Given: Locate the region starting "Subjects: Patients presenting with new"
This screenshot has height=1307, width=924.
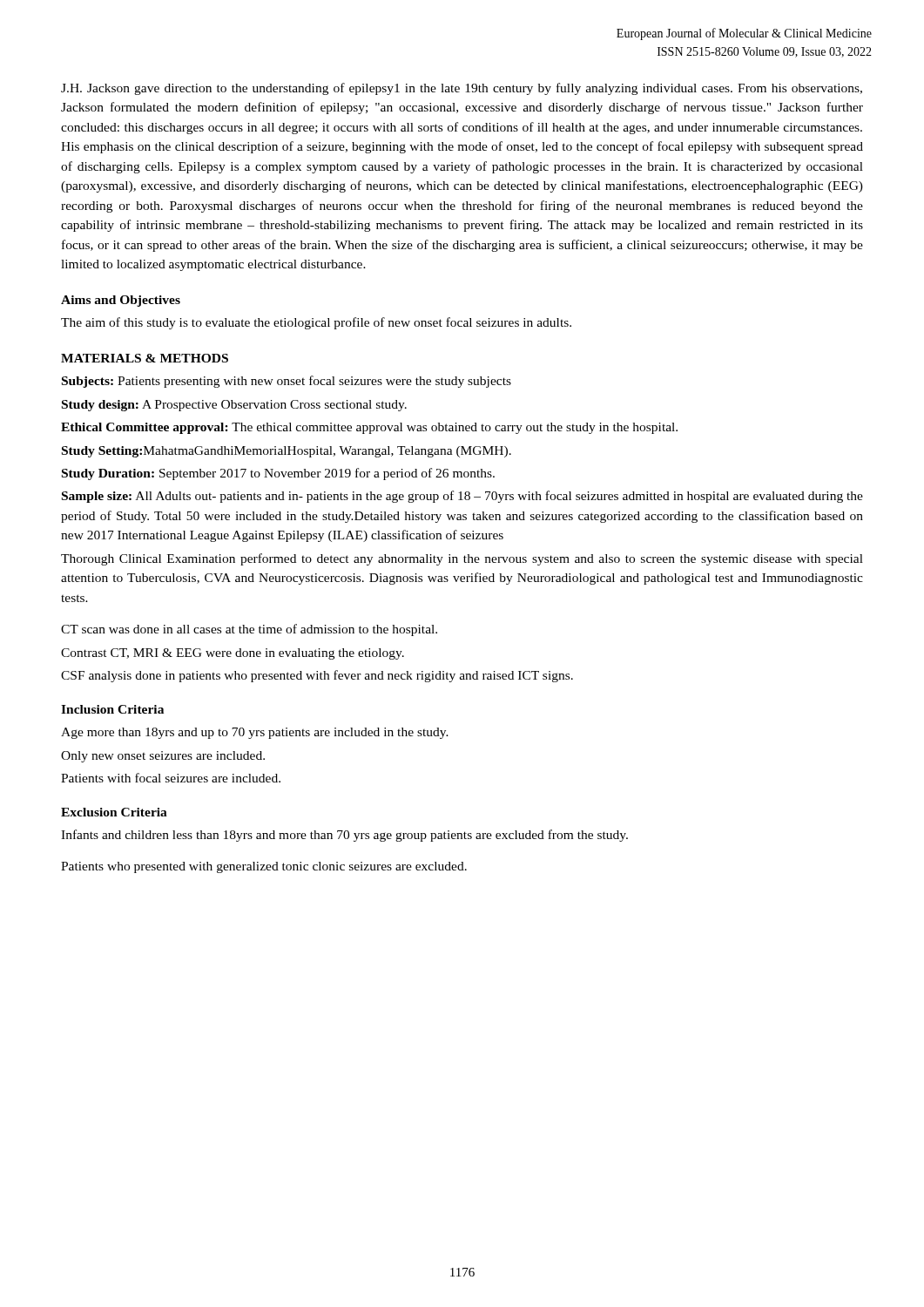Looking at the screenshot, I should pos(286,380).
